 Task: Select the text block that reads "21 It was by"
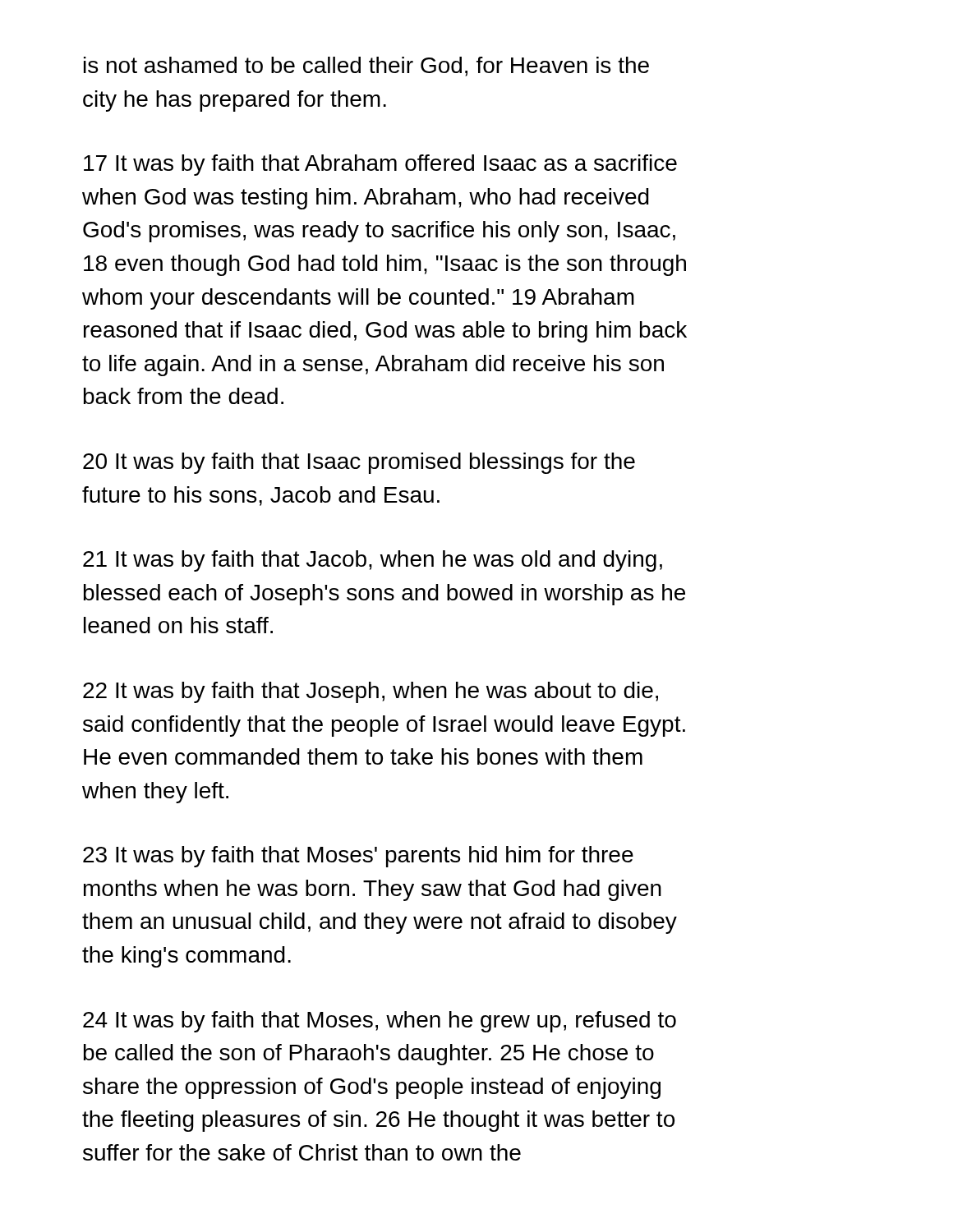coord(384,592)
